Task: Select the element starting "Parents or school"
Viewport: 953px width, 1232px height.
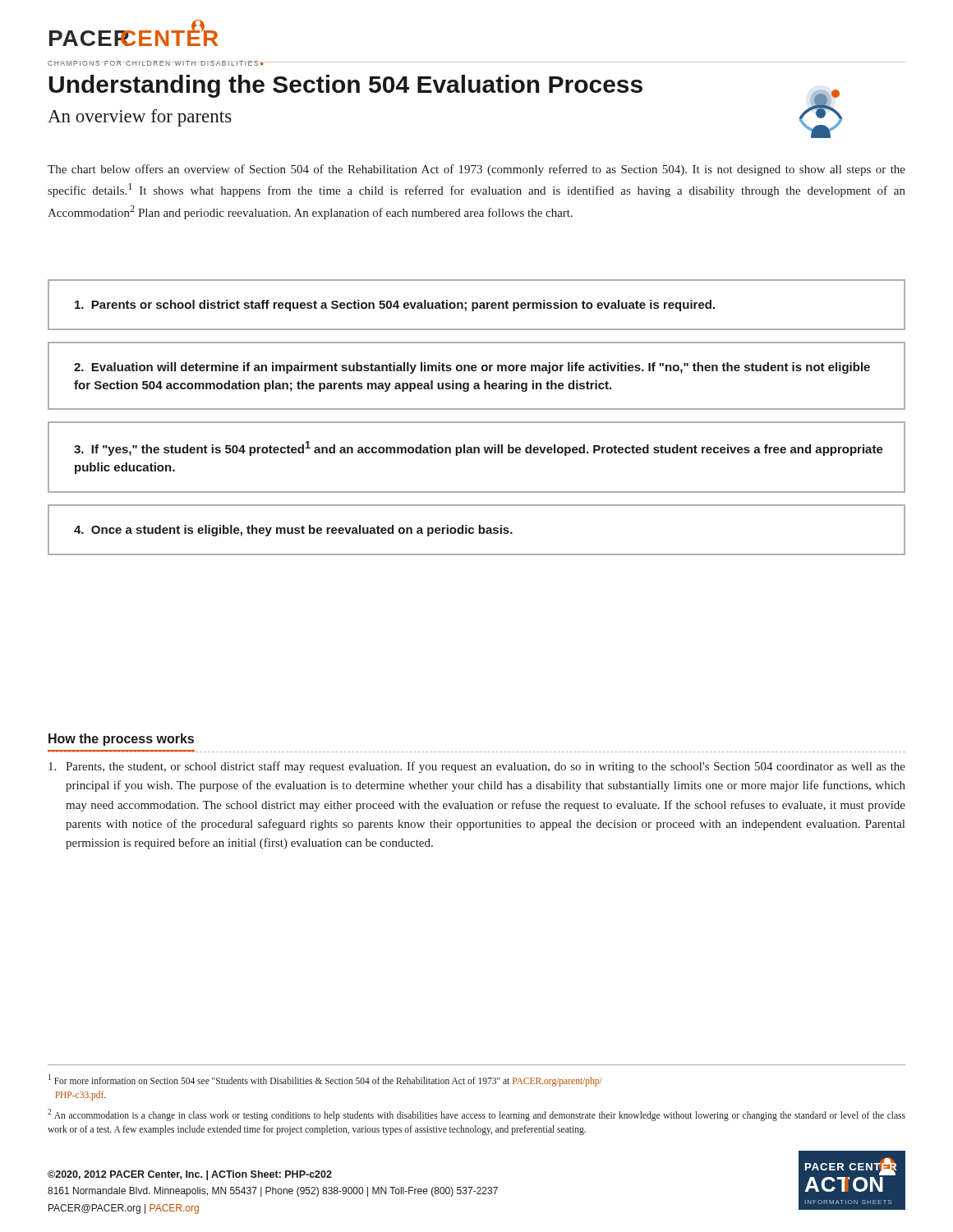Action: [x=476, y=305]
